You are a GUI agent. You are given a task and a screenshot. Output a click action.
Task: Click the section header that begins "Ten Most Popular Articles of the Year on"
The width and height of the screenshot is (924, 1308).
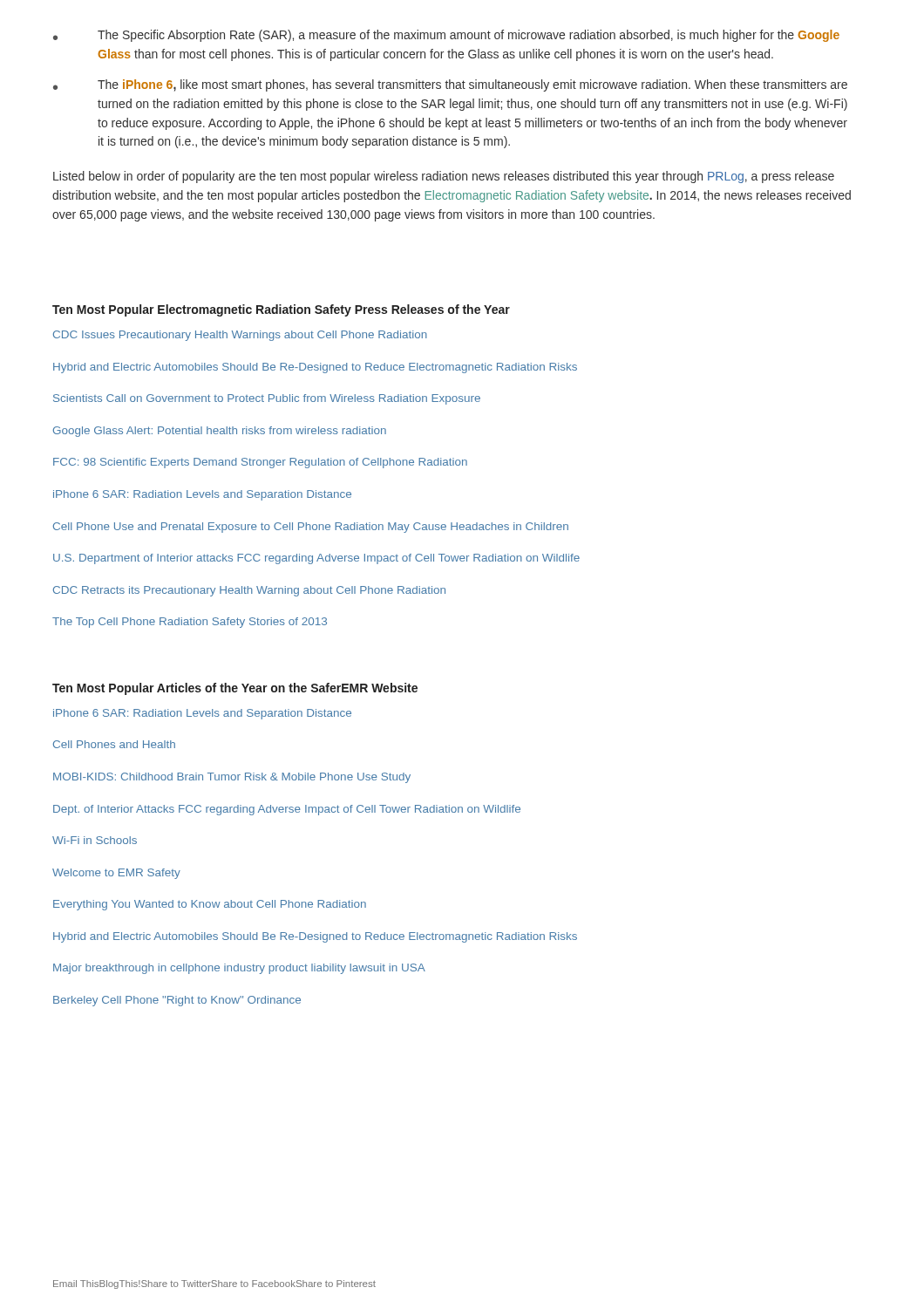235,688
